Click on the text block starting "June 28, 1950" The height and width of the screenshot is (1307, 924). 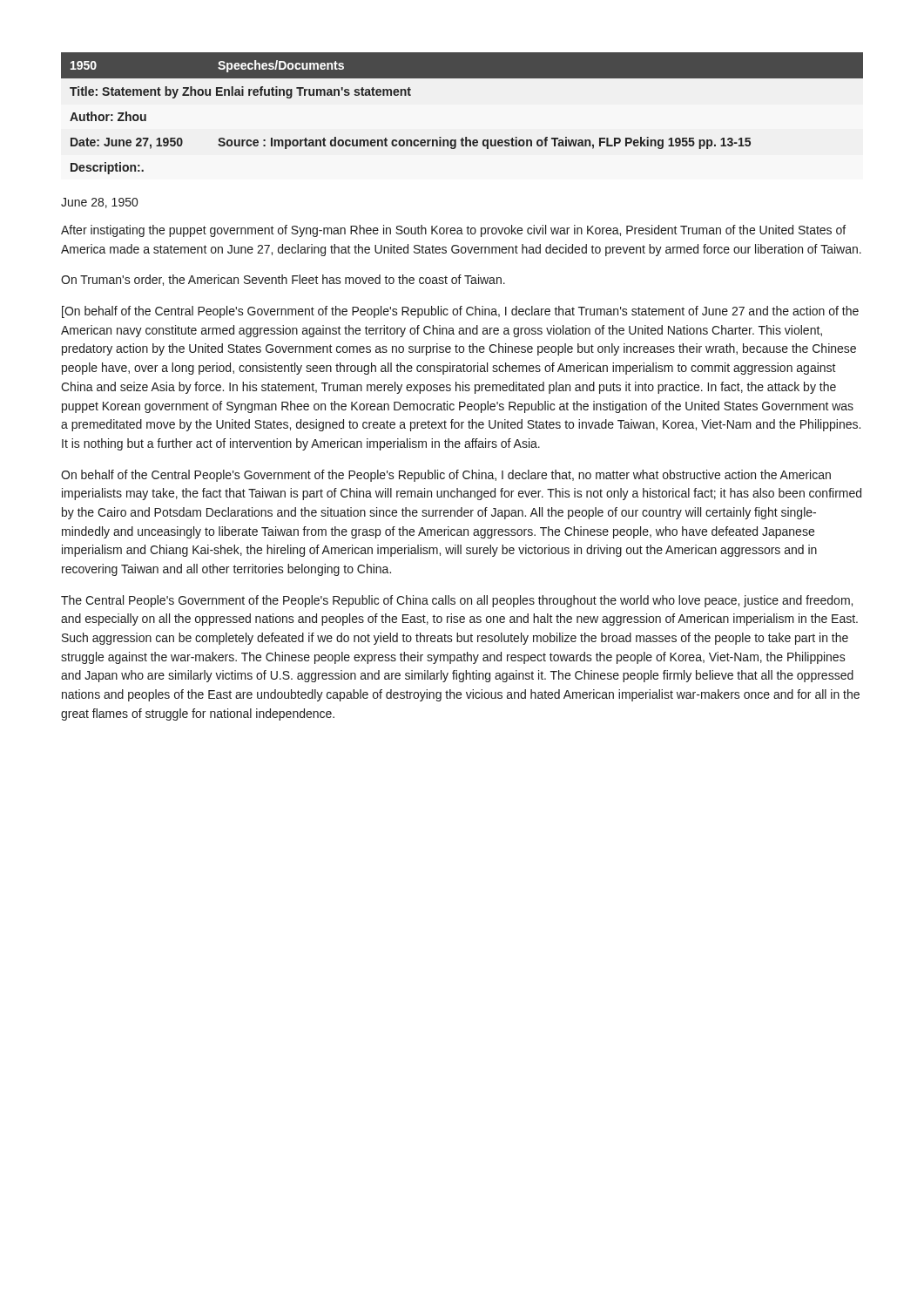coord(100,202)
